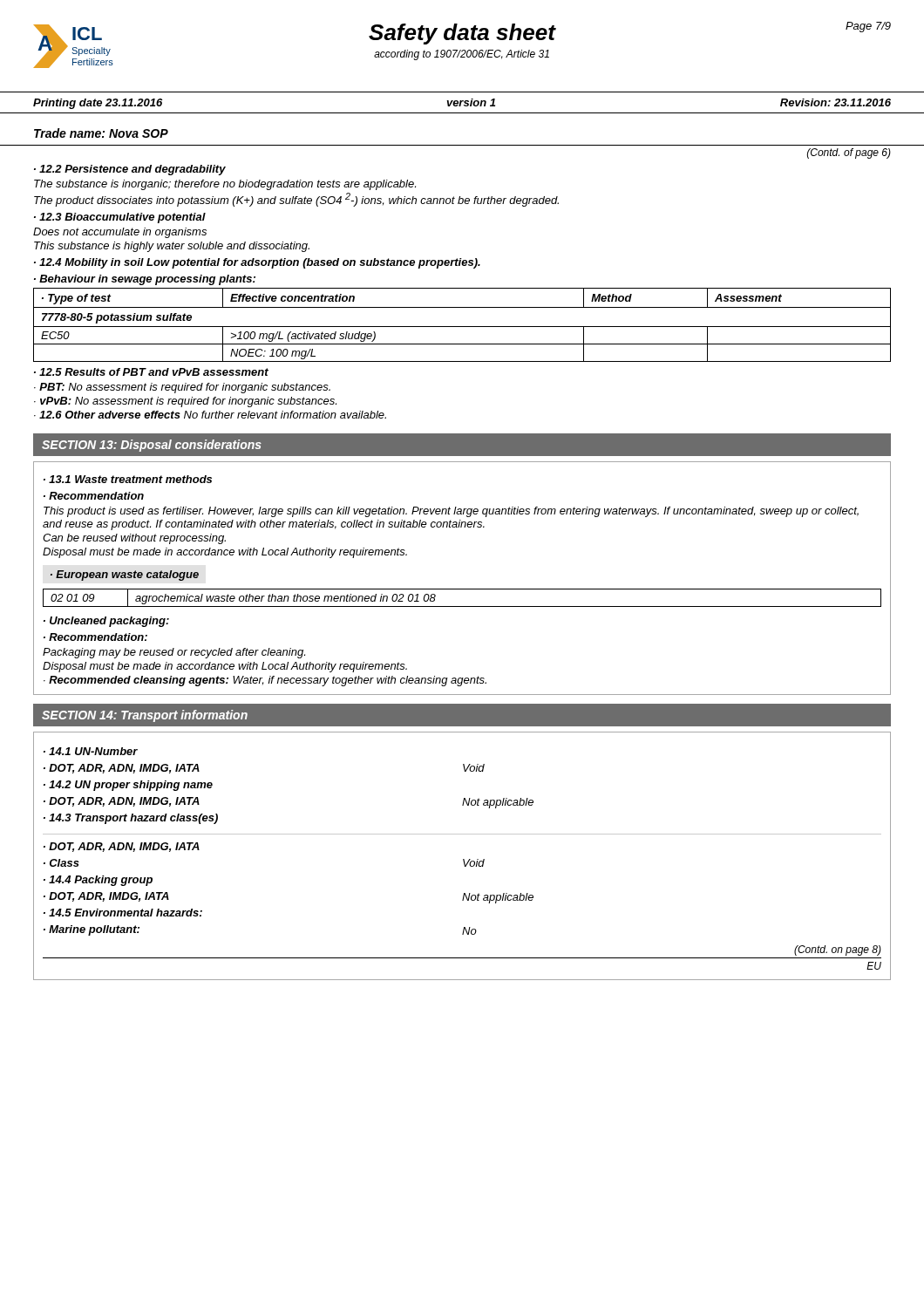Viewport: 924px width, 1308px height.
Task: Locate the text "· Uncleaned packaging:"
Action: [x=106, y=621]
